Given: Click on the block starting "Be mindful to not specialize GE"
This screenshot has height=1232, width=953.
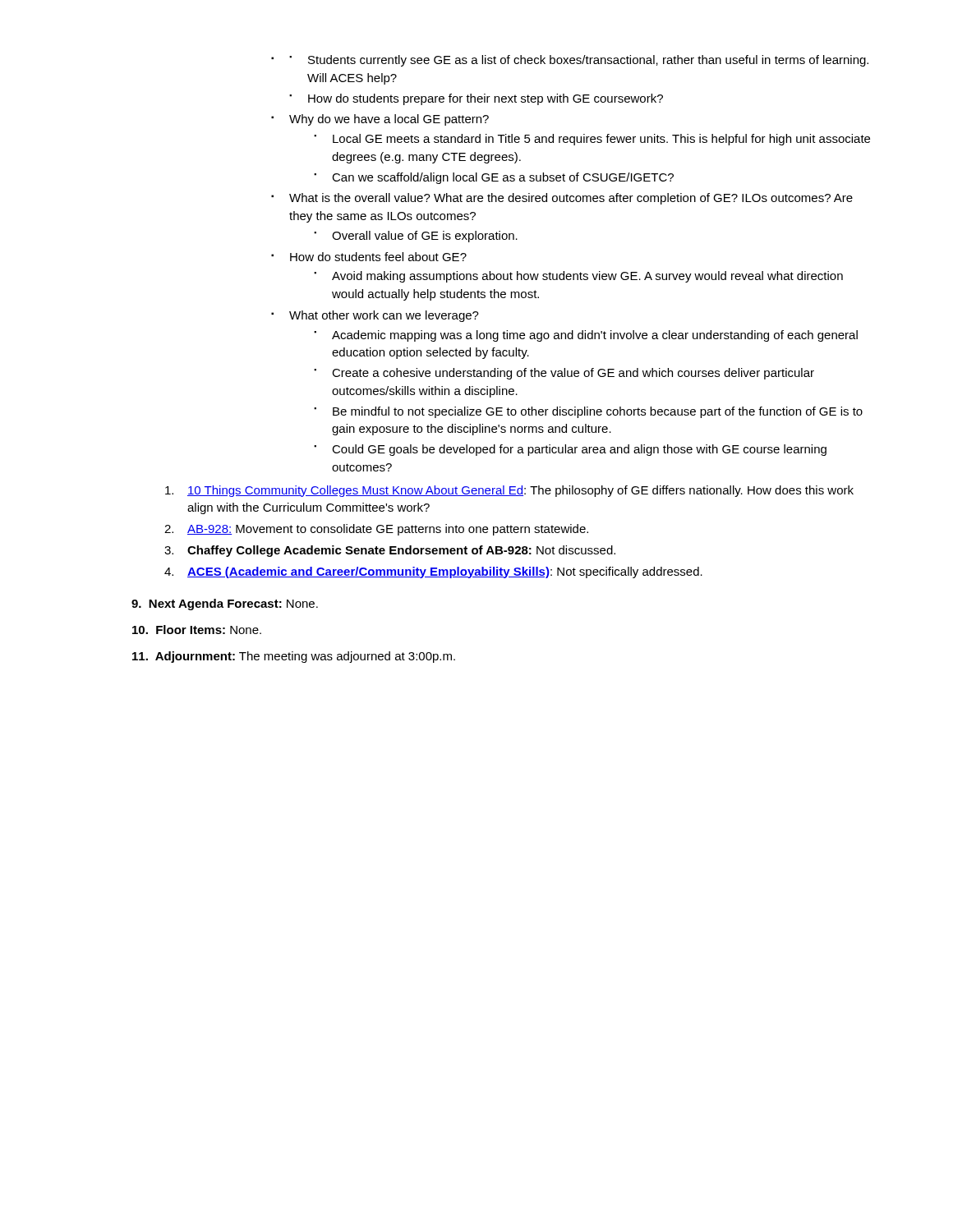Looking at the screenshot, I should [x=597, y=420].
